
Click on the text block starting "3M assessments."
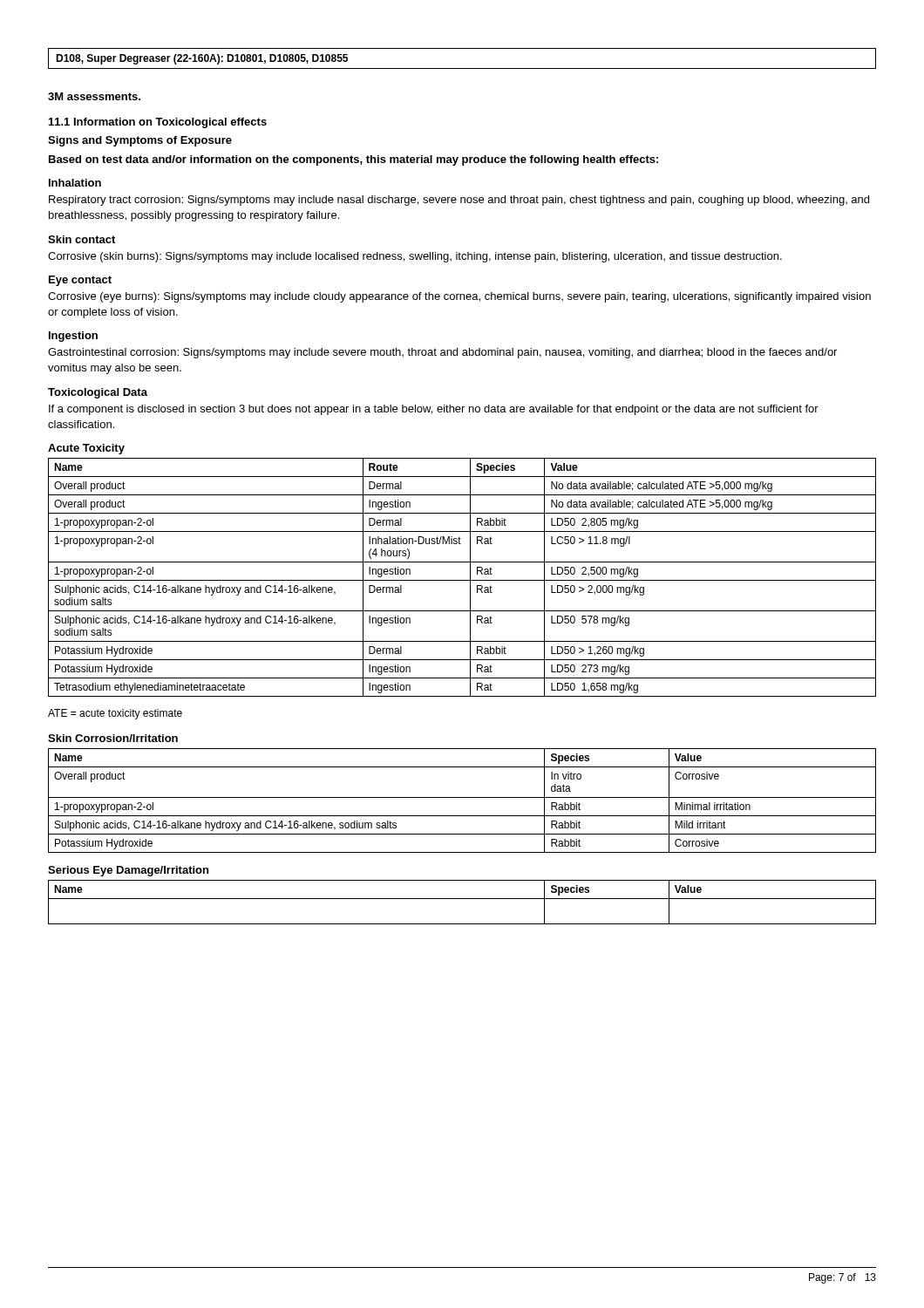tap(95, 96)
